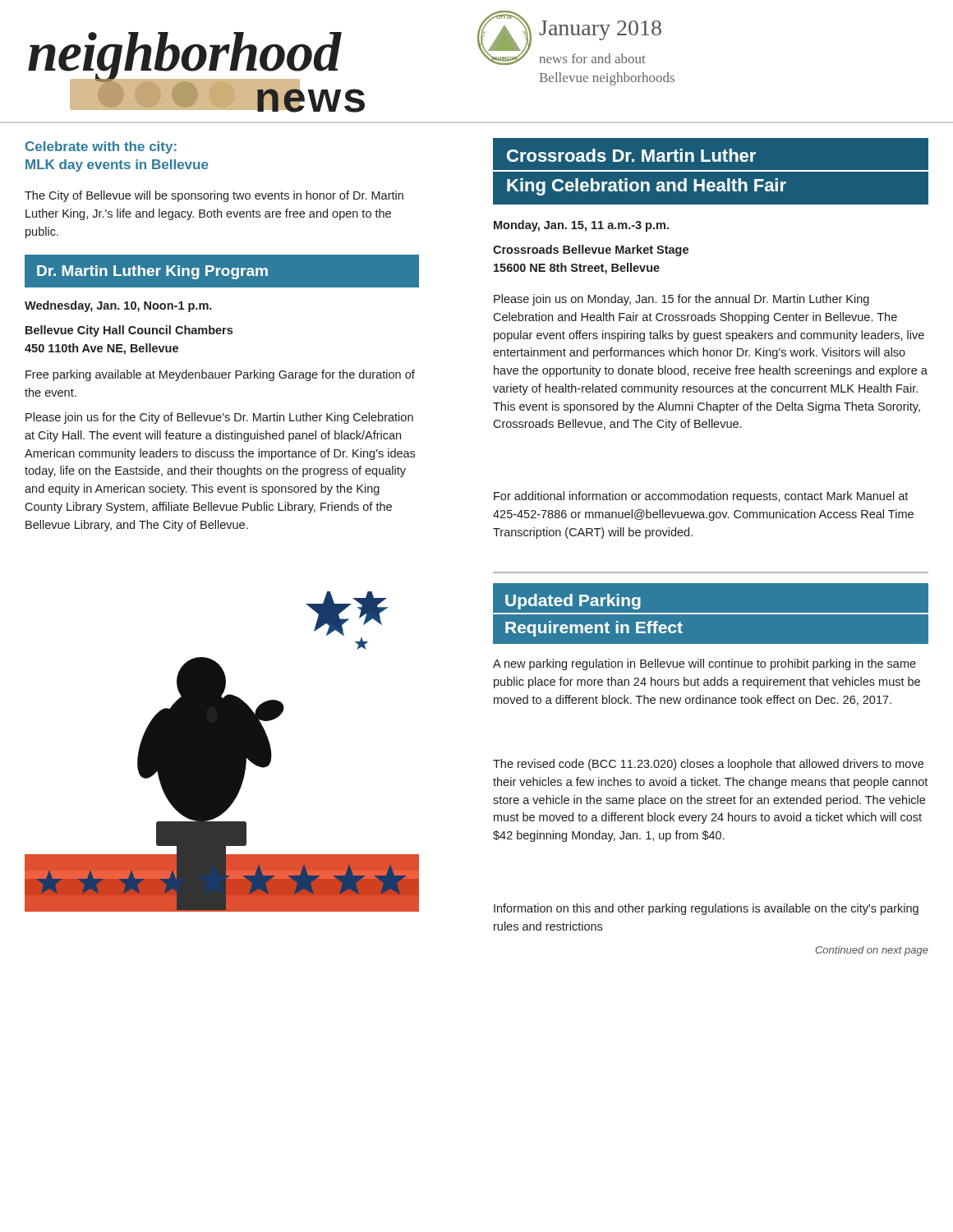
Task: Locate the block of text that opens with "Please join us on Monday, Jan. 15"
Action: click(710, 361)
